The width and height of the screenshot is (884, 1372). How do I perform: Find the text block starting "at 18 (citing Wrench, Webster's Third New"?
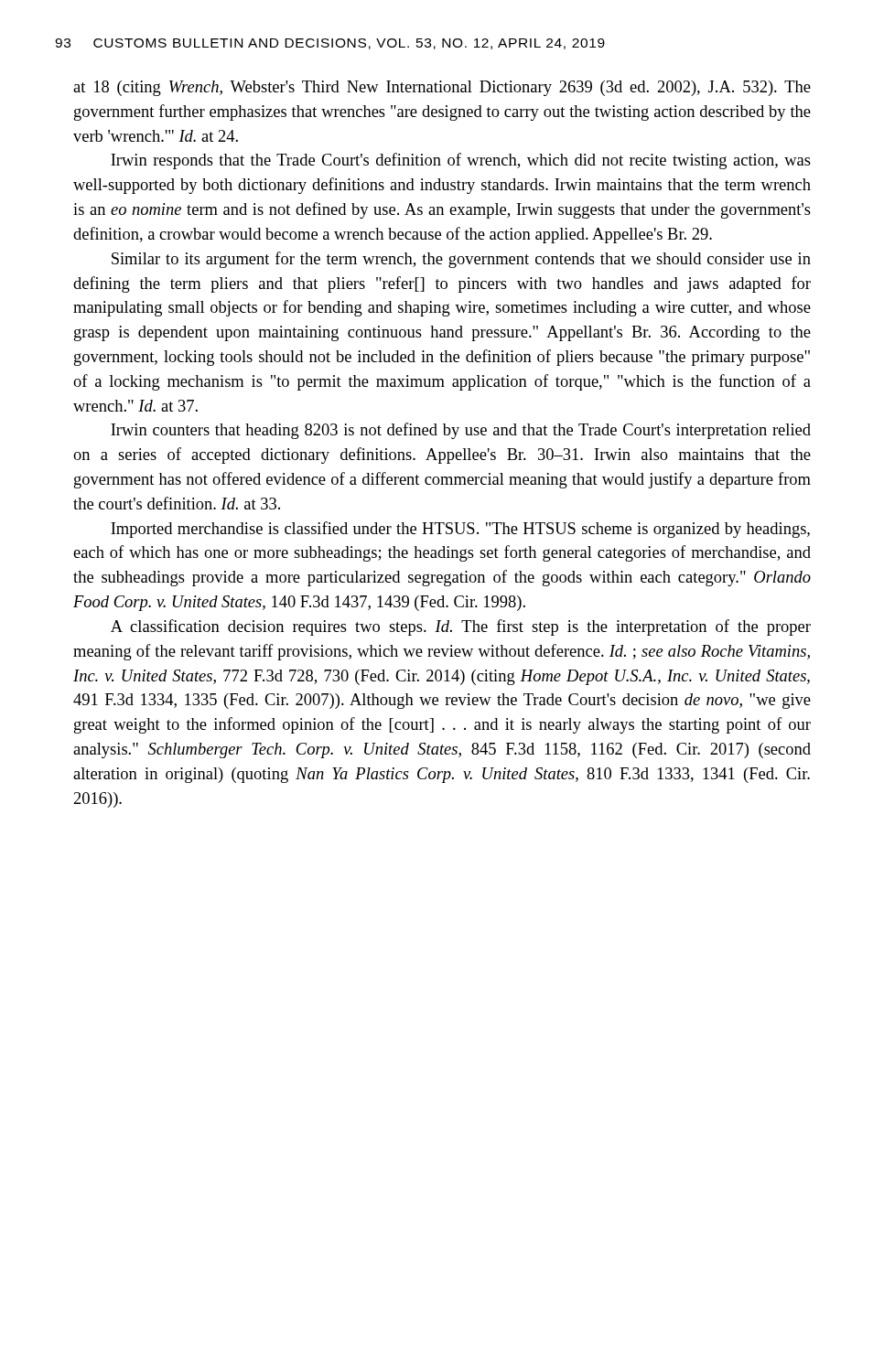click(442, 112)
